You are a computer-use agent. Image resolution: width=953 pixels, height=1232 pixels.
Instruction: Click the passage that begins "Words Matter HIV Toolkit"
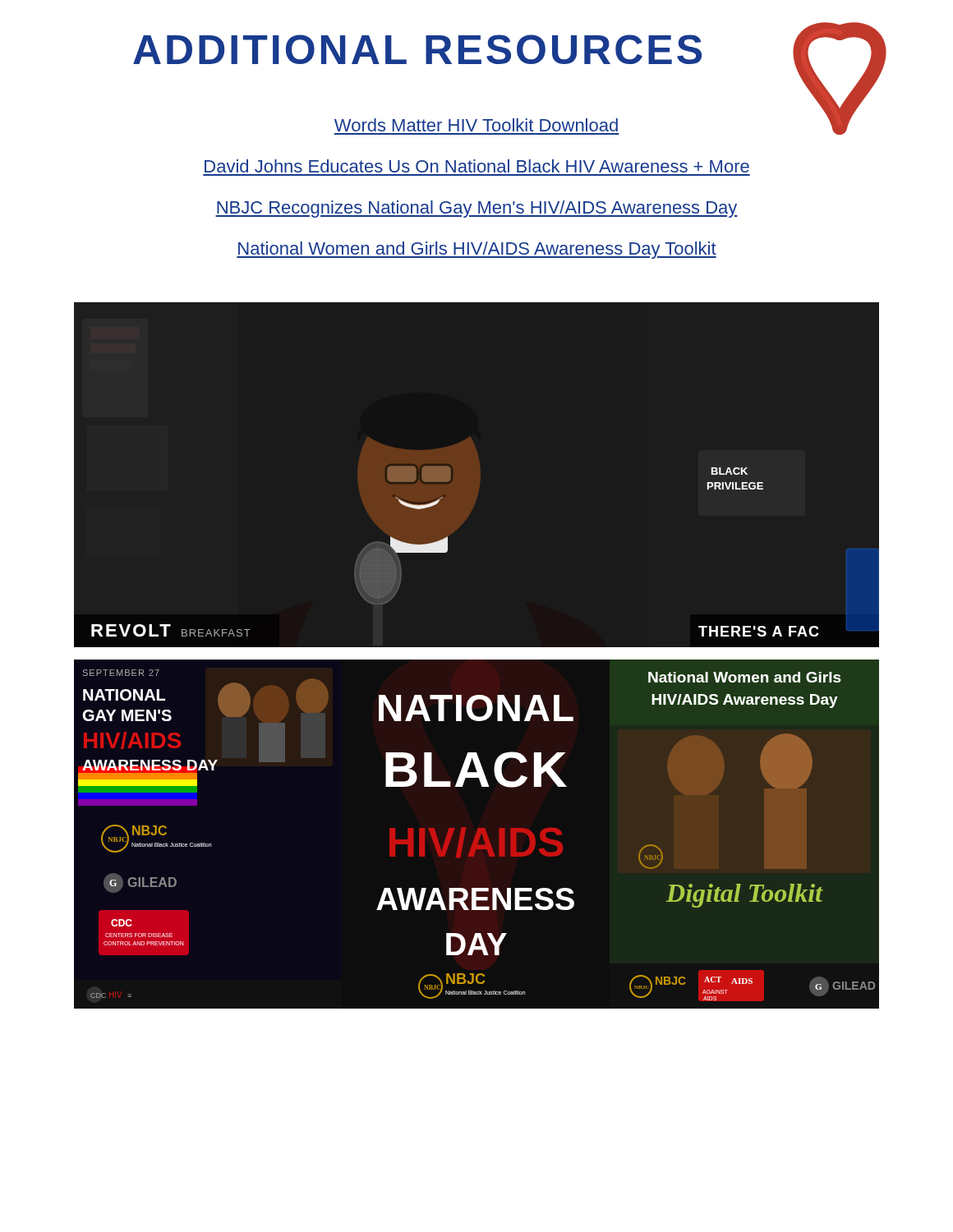pos(476,125)
